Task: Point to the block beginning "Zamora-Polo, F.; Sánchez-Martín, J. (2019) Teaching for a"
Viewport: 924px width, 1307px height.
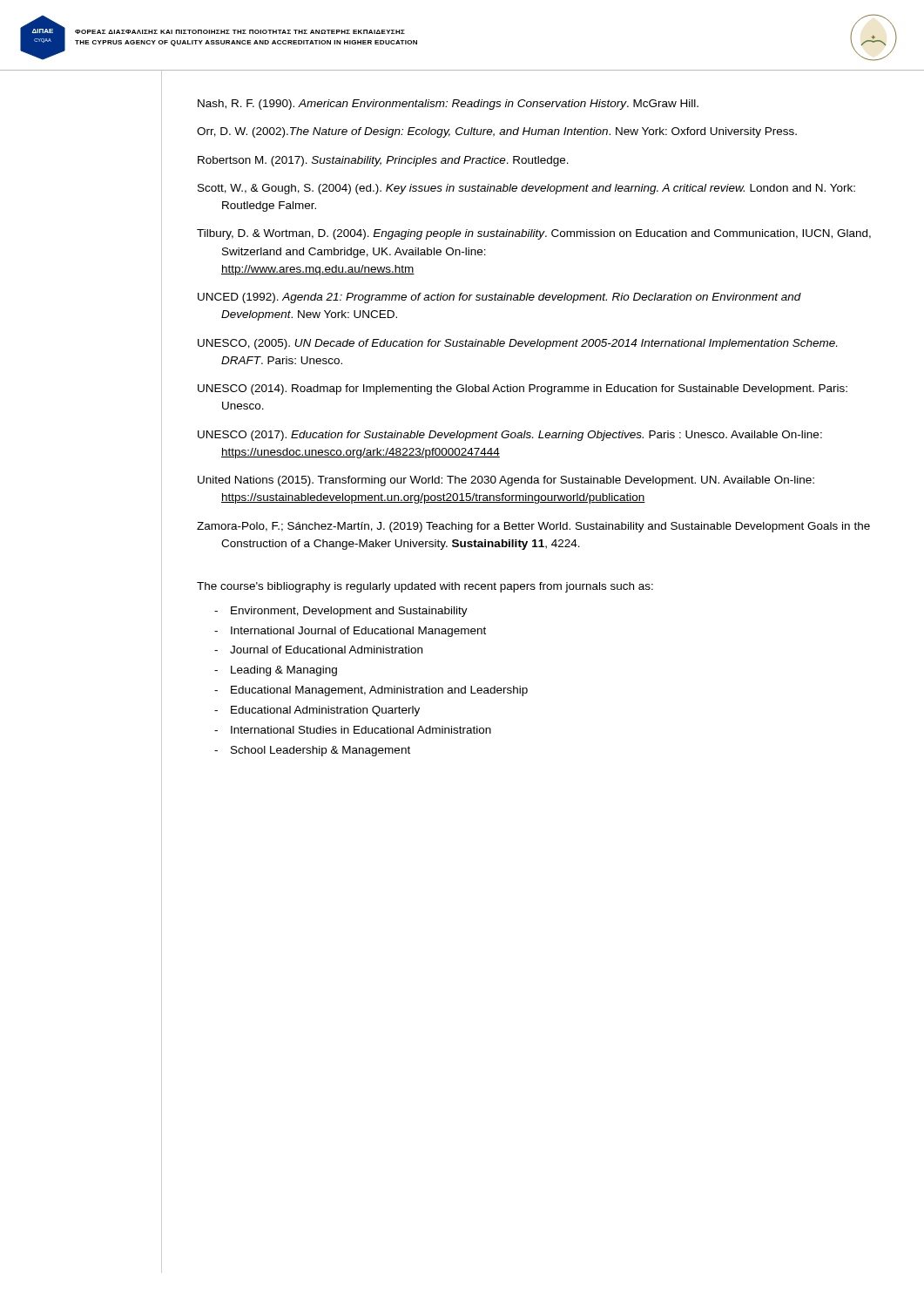Action: tap(533, 534)
